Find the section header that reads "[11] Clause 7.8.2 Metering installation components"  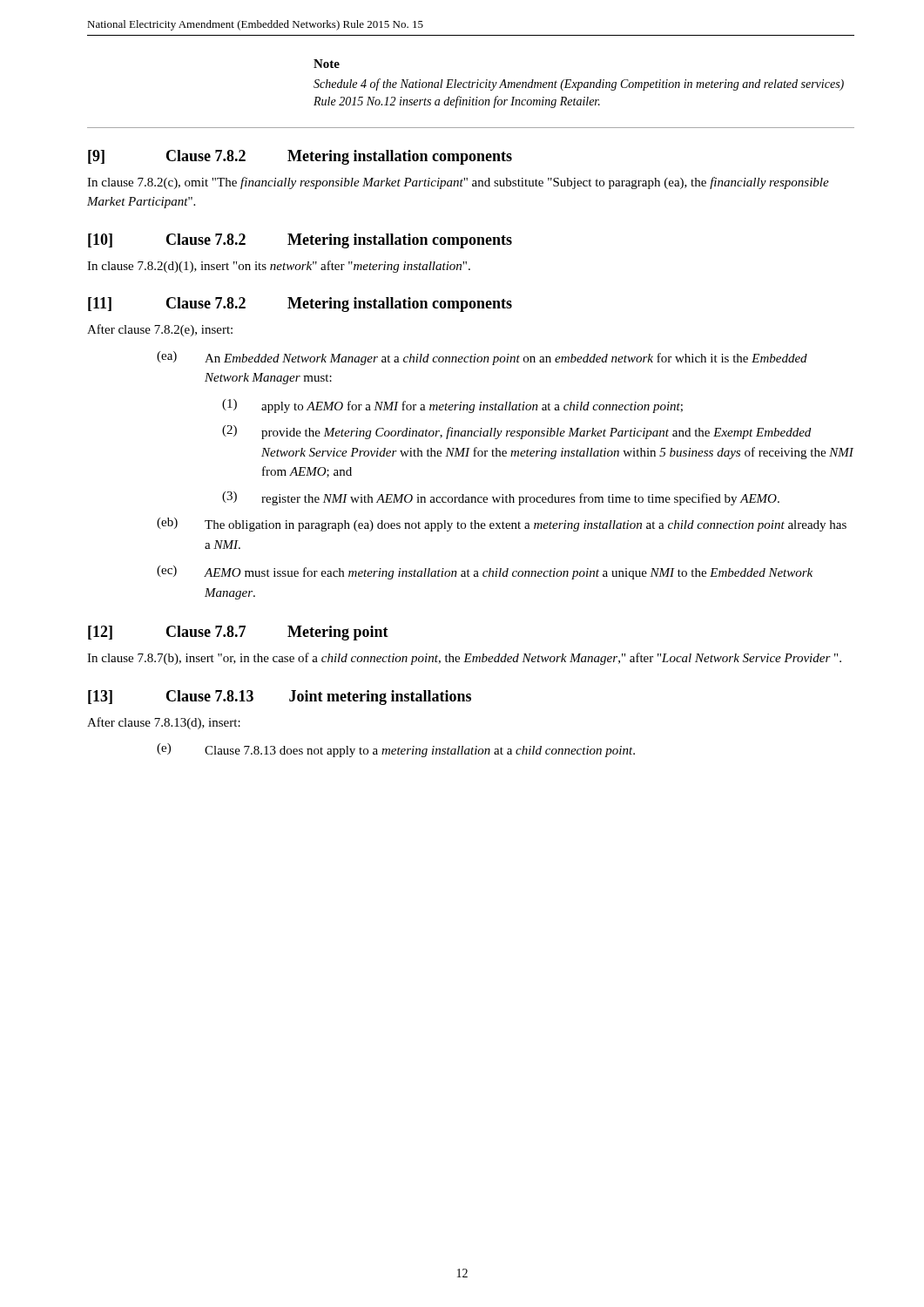tap(471, 304)
